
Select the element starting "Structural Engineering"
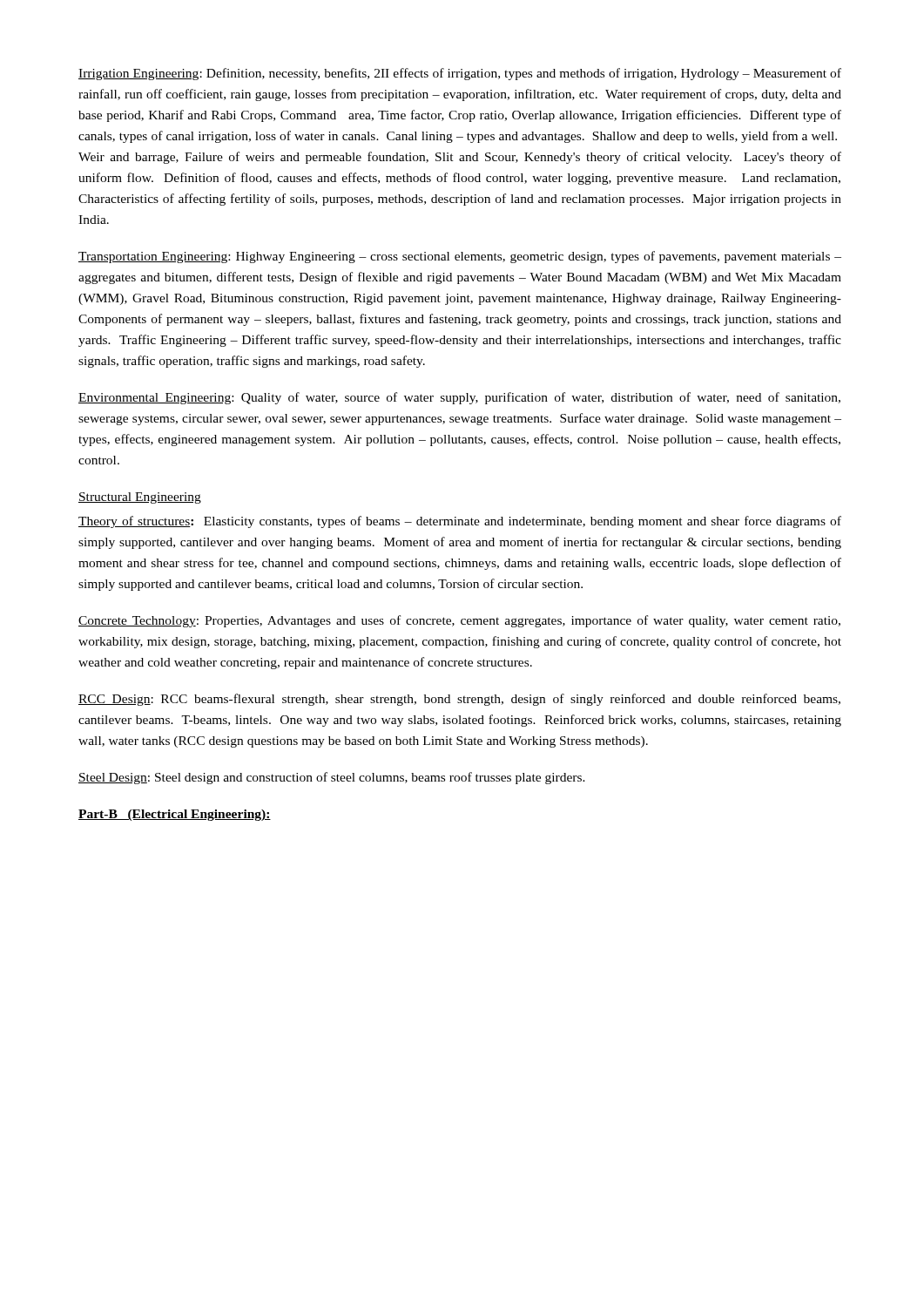(x=140, y=496)
